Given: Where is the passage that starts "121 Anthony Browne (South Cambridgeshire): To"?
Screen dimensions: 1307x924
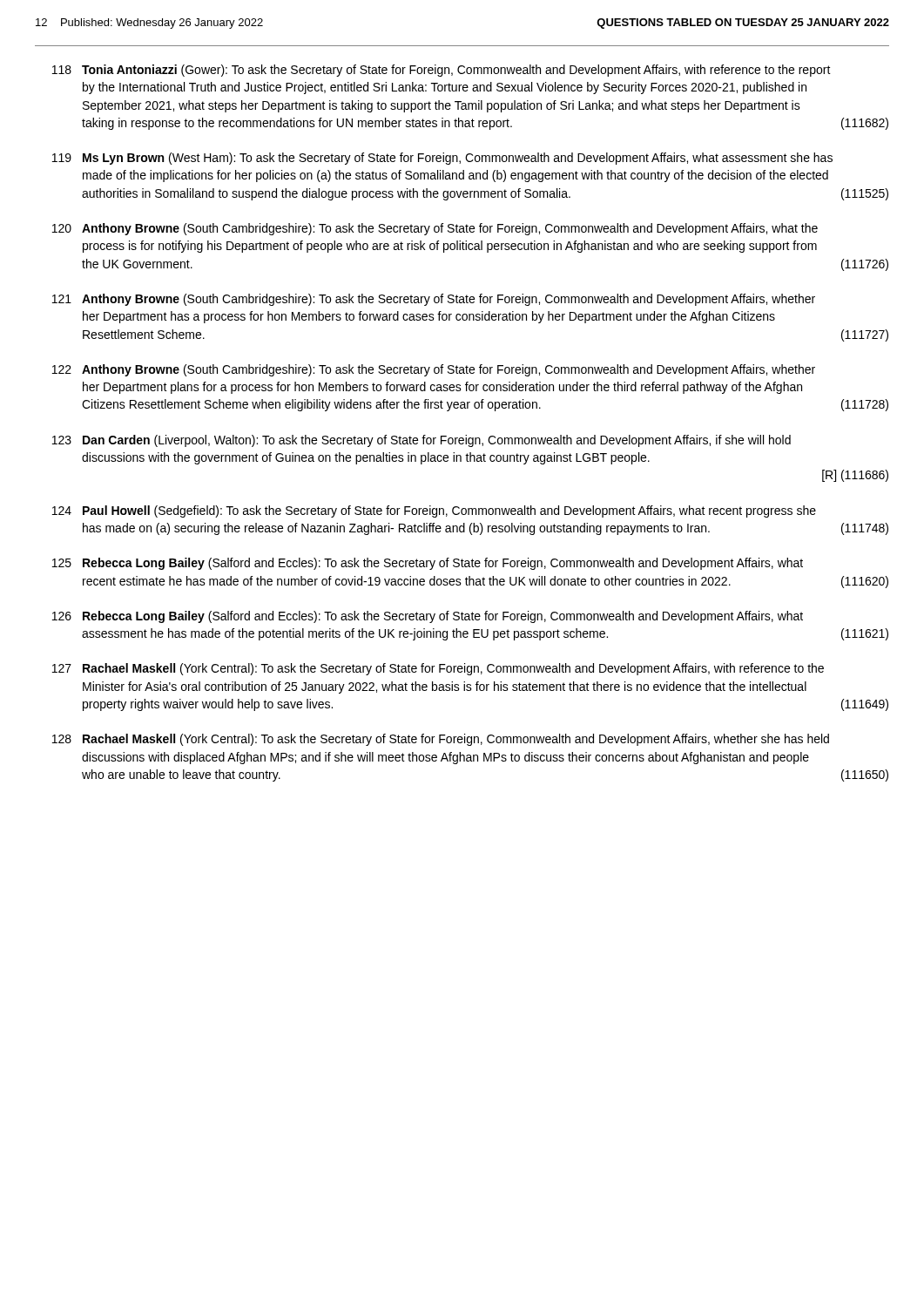Looking at the screenshot, I should tap(462, 317).
